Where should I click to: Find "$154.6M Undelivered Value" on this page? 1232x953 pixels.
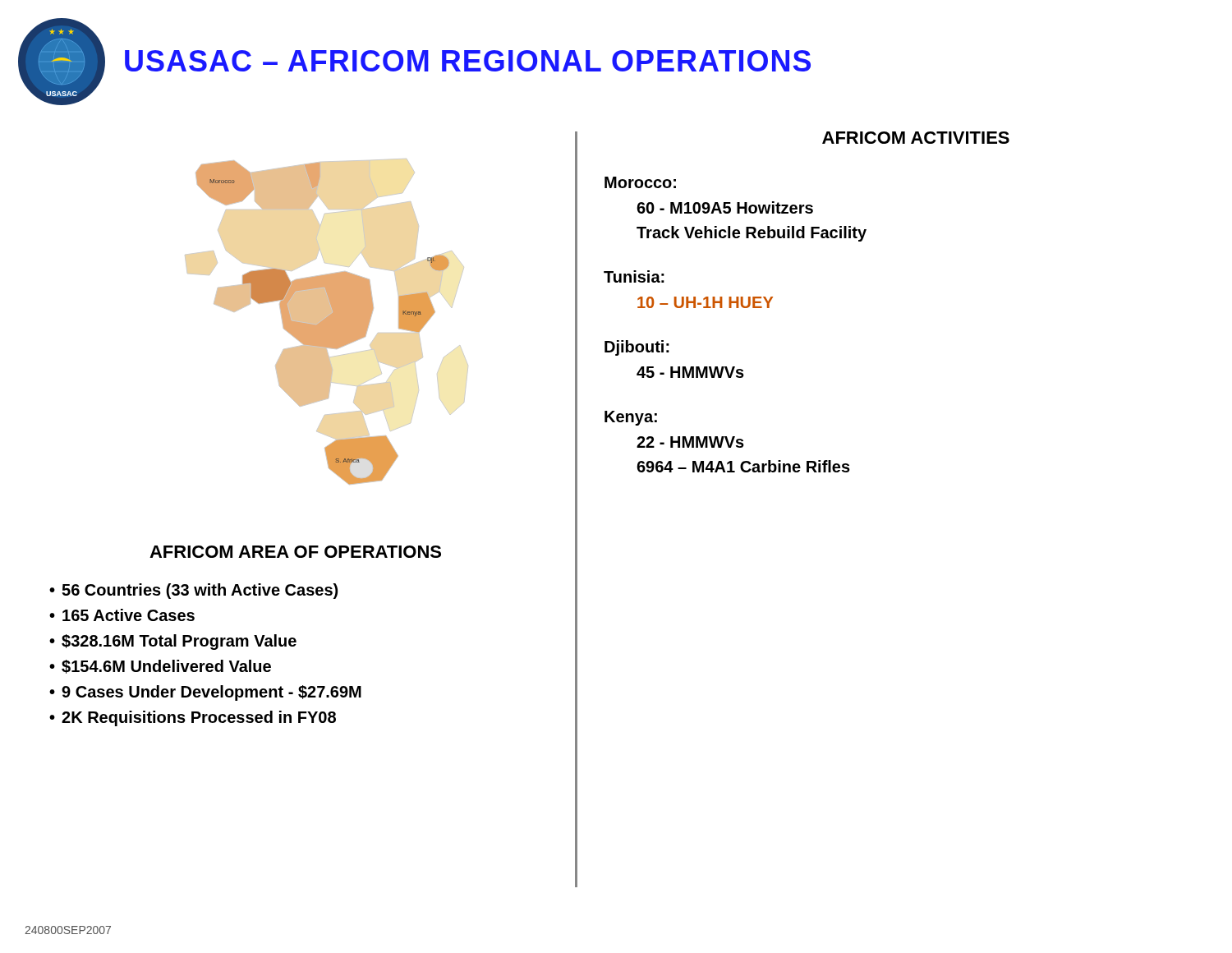pyautogui.click(x=167, y=667)
